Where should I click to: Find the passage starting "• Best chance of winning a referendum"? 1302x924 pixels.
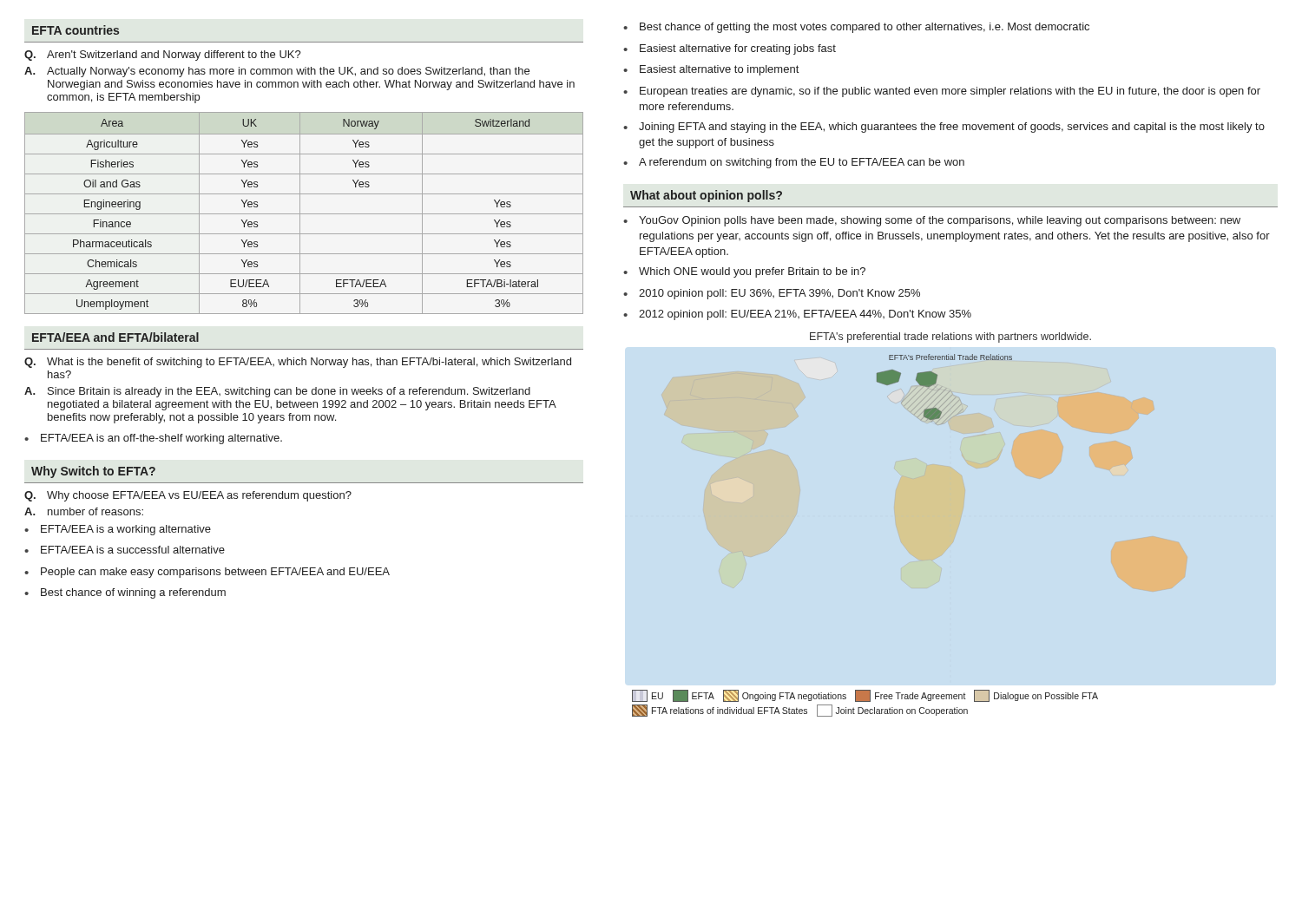pos(125,593)
